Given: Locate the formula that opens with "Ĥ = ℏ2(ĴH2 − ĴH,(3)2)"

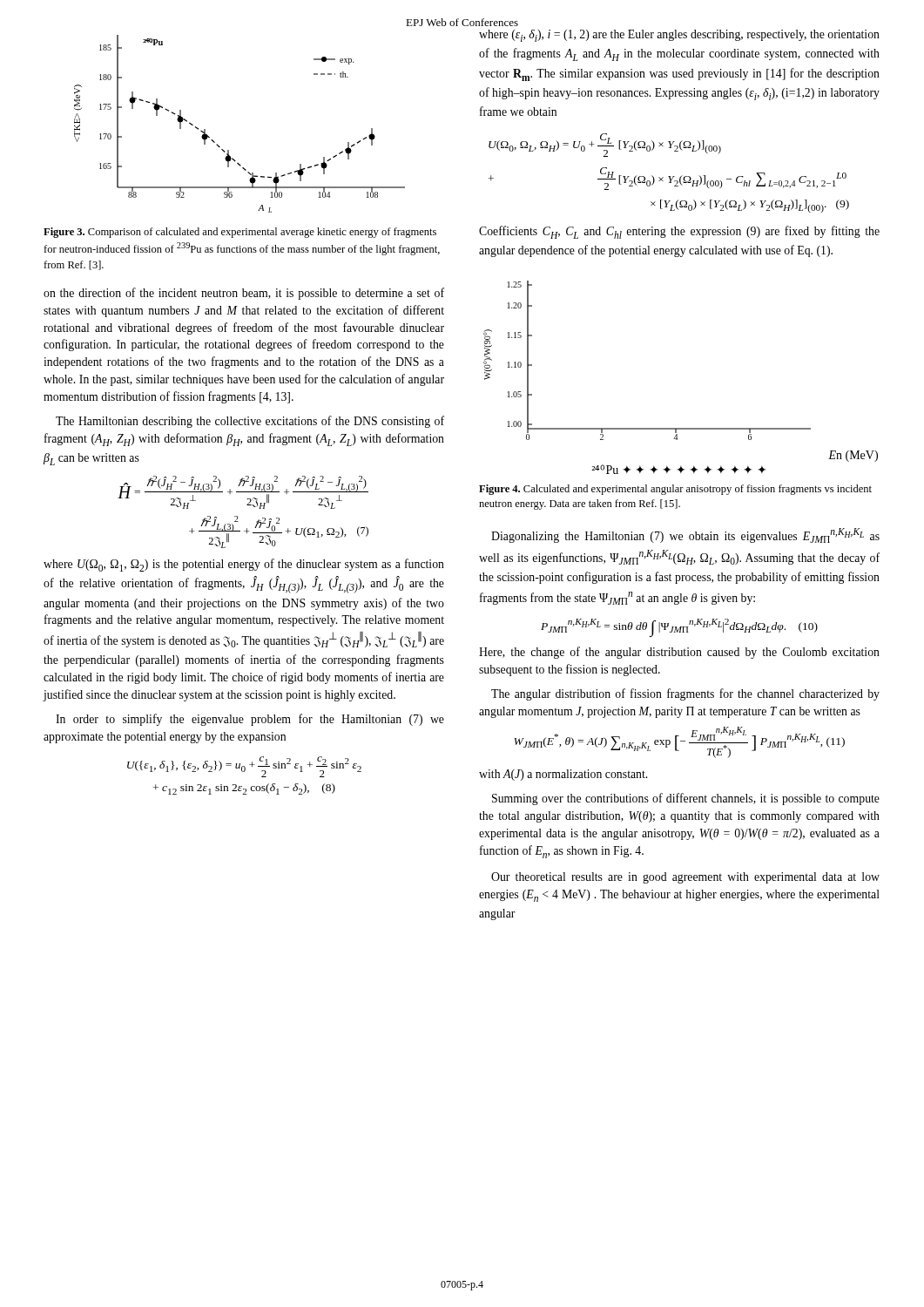Looking at the screenshot, I should tap(244, 512).
